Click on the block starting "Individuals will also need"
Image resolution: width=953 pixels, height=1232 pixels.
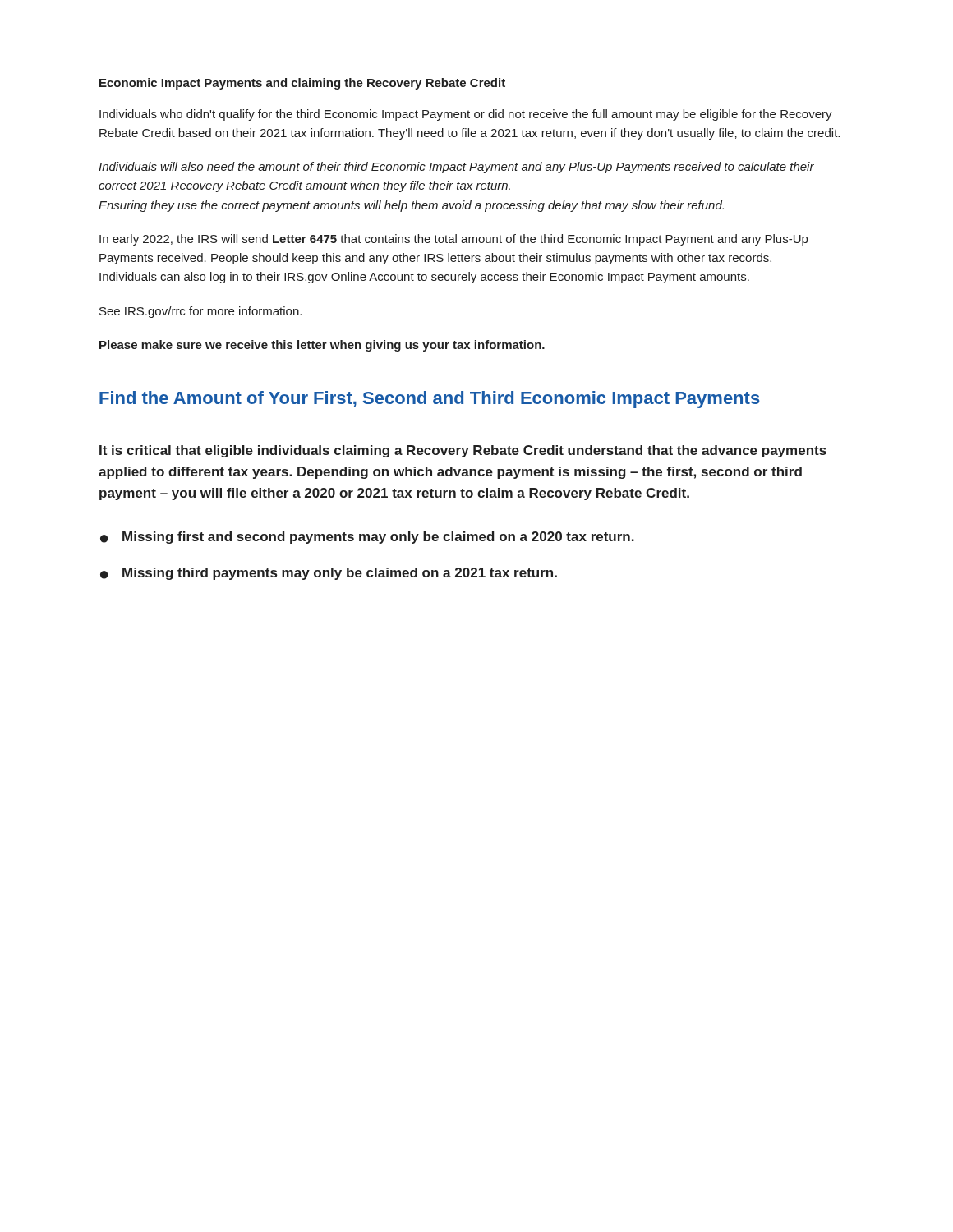[x=456, y=185]
